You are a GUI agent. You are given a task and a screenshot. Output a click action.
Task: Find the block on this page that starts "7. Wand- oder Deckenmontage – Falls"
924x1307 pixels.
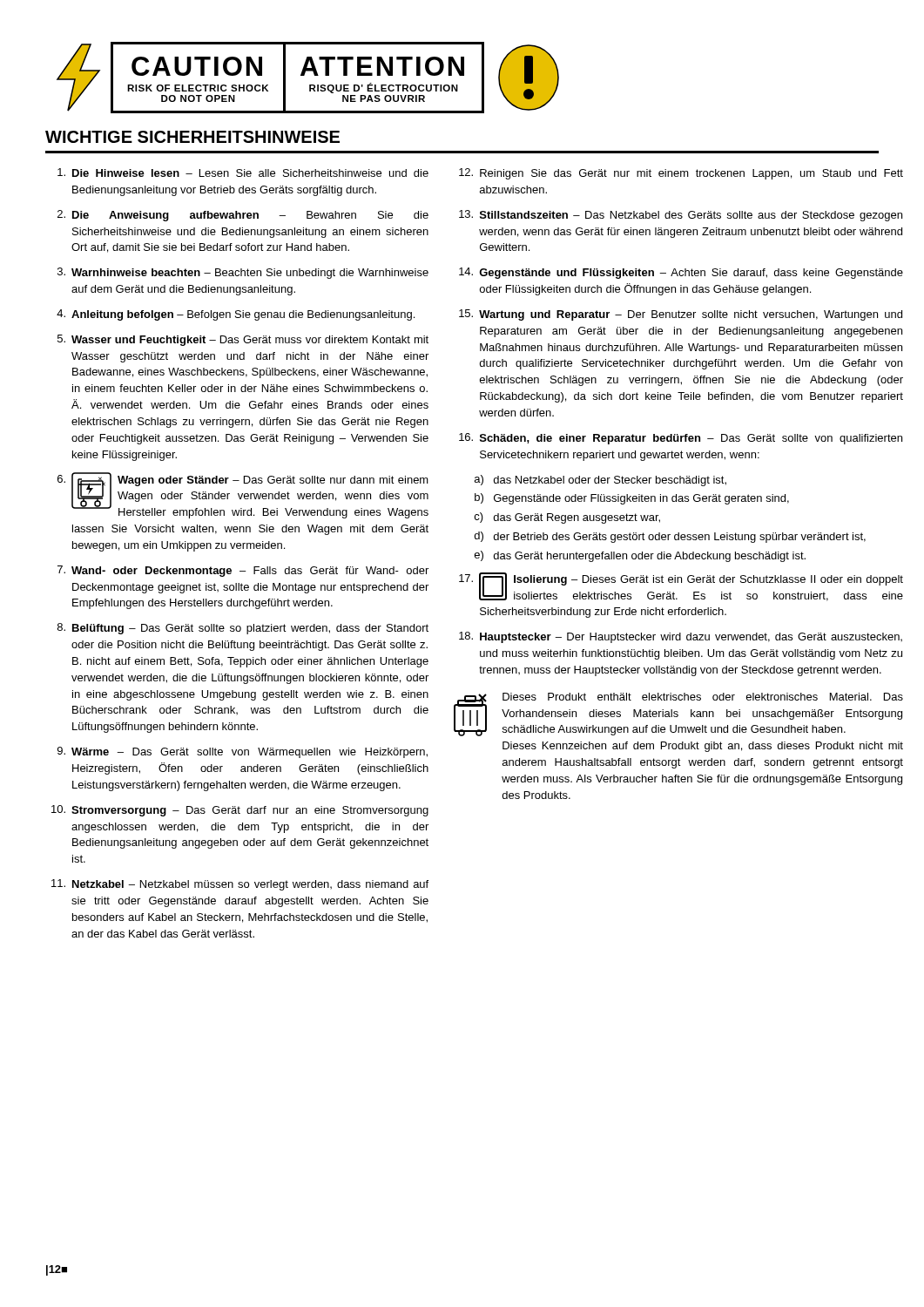click(237, 587)
